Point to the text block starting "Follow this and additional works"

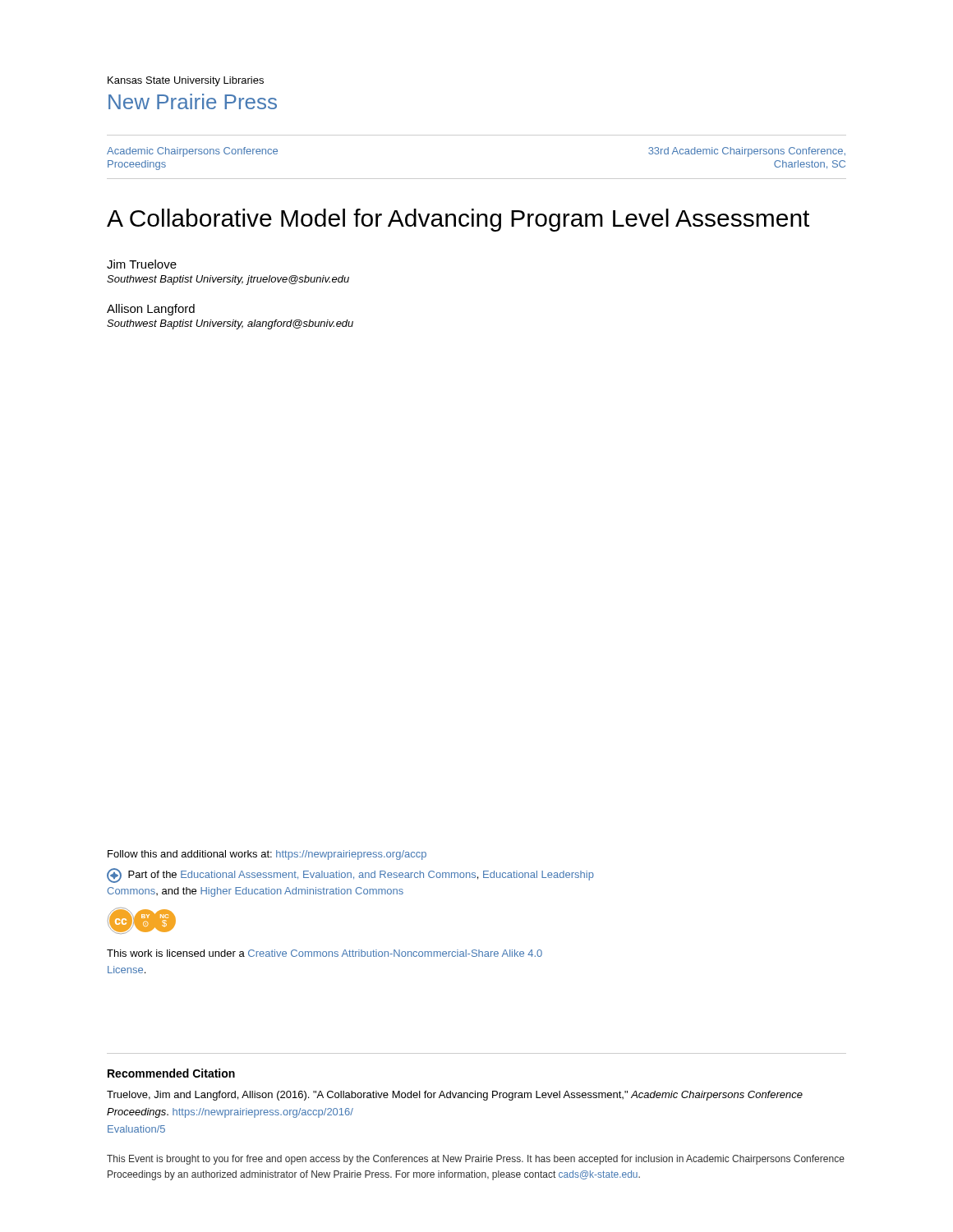pyautogui.click(x=267, y=854)
